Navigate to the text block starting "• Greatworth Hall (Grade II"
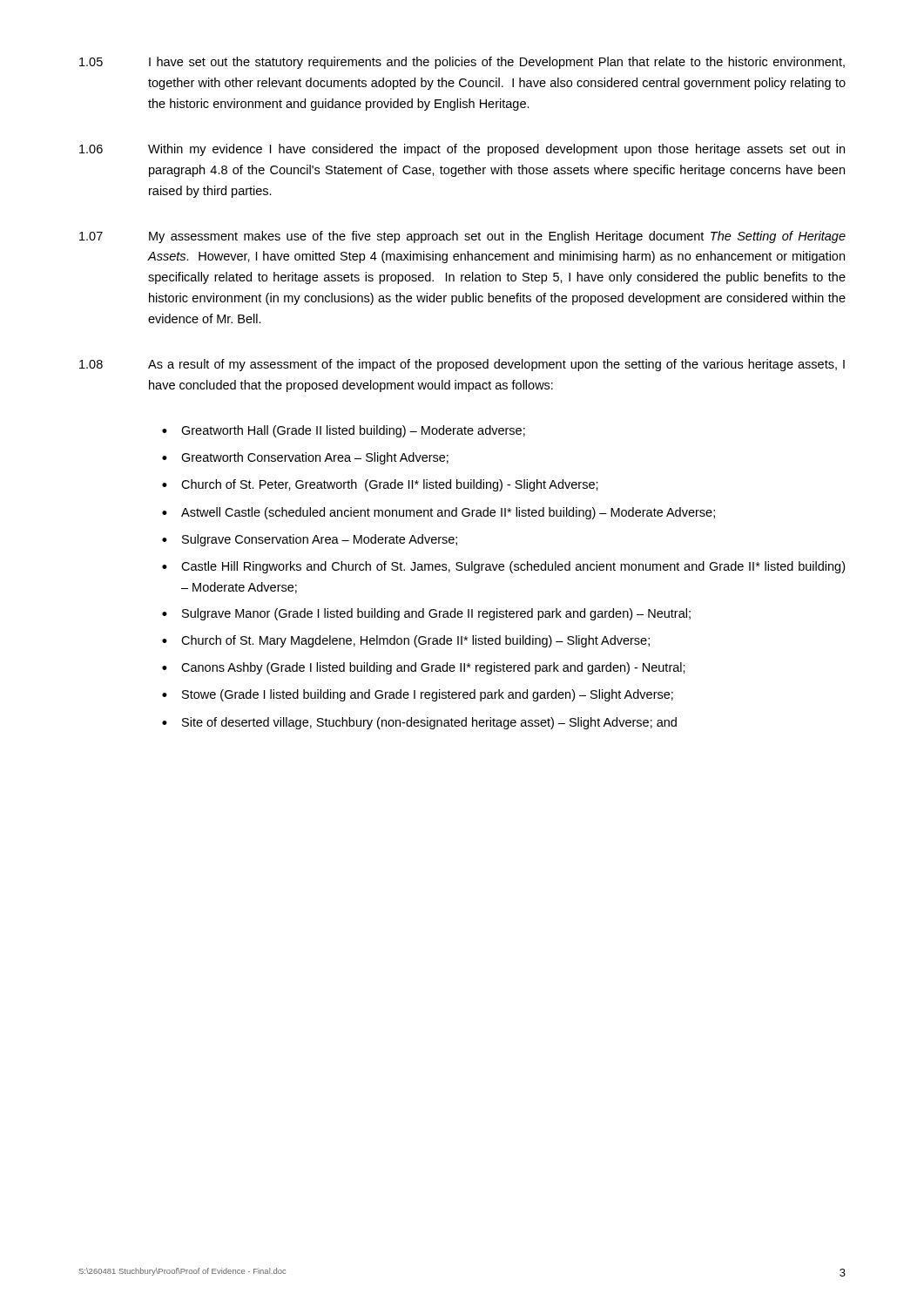The width and height of the screenshot is (924, 1307). click(497, 432)
